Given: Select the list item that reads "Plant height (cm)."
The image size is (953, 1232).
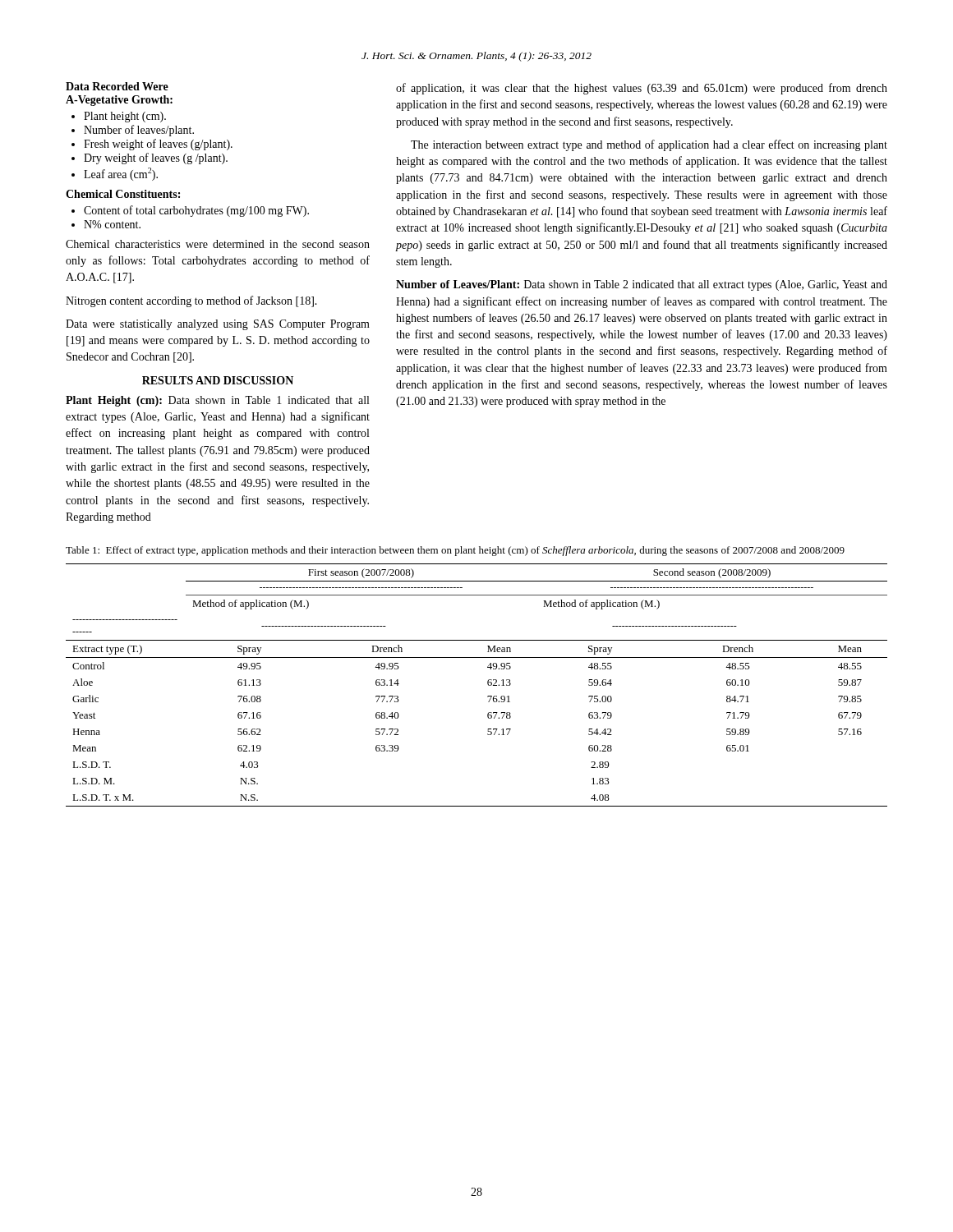Looking at the screenshot, I should pyautogui.click(x=125, y=117).
